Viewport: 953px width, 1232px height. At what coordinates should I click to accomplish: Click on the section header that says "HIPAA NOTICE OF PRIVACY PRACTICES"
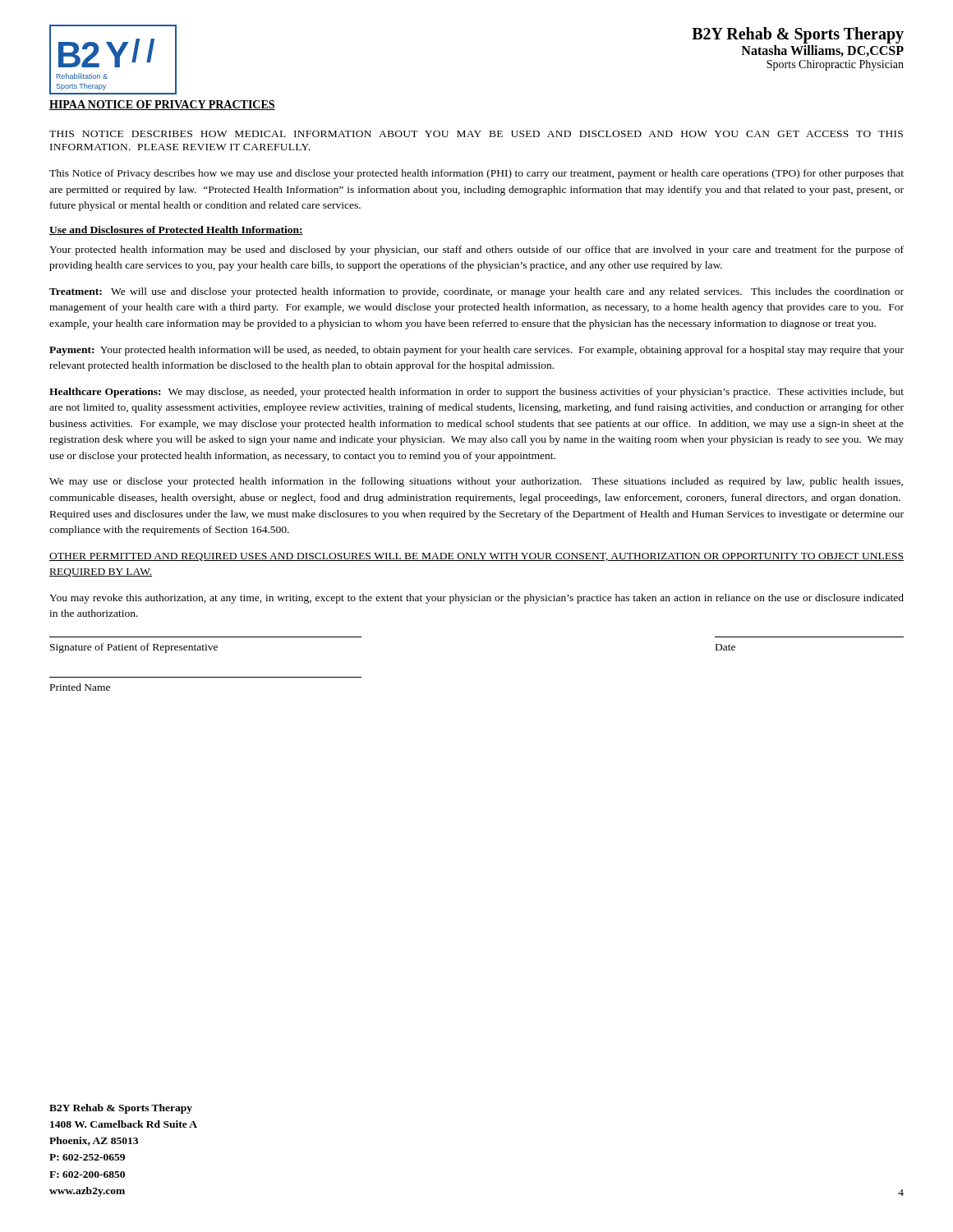(162, 105)
